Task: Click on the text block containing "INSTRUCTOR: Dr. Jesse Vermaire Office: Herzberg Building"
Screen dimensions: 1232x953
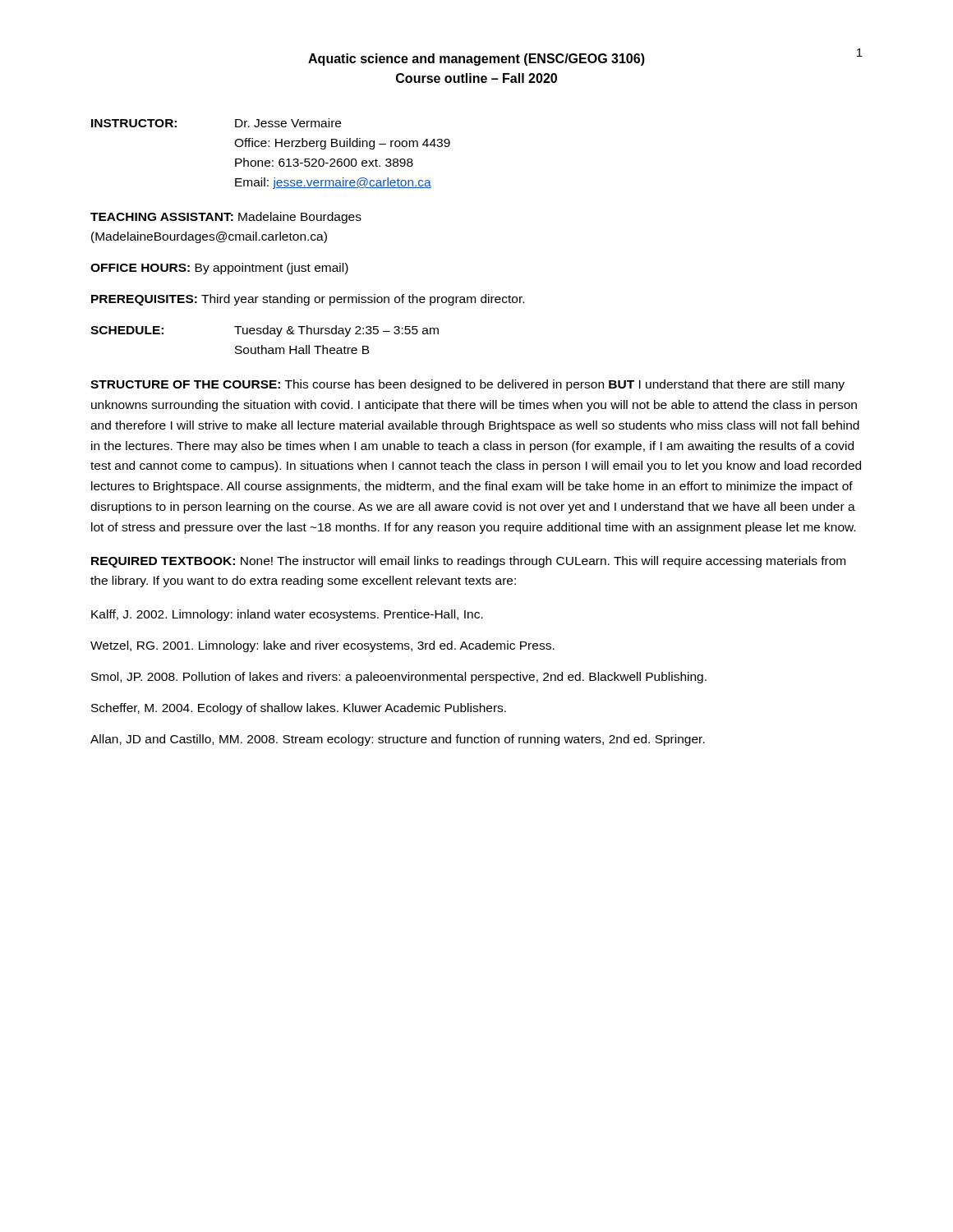Action: (131, 123)
